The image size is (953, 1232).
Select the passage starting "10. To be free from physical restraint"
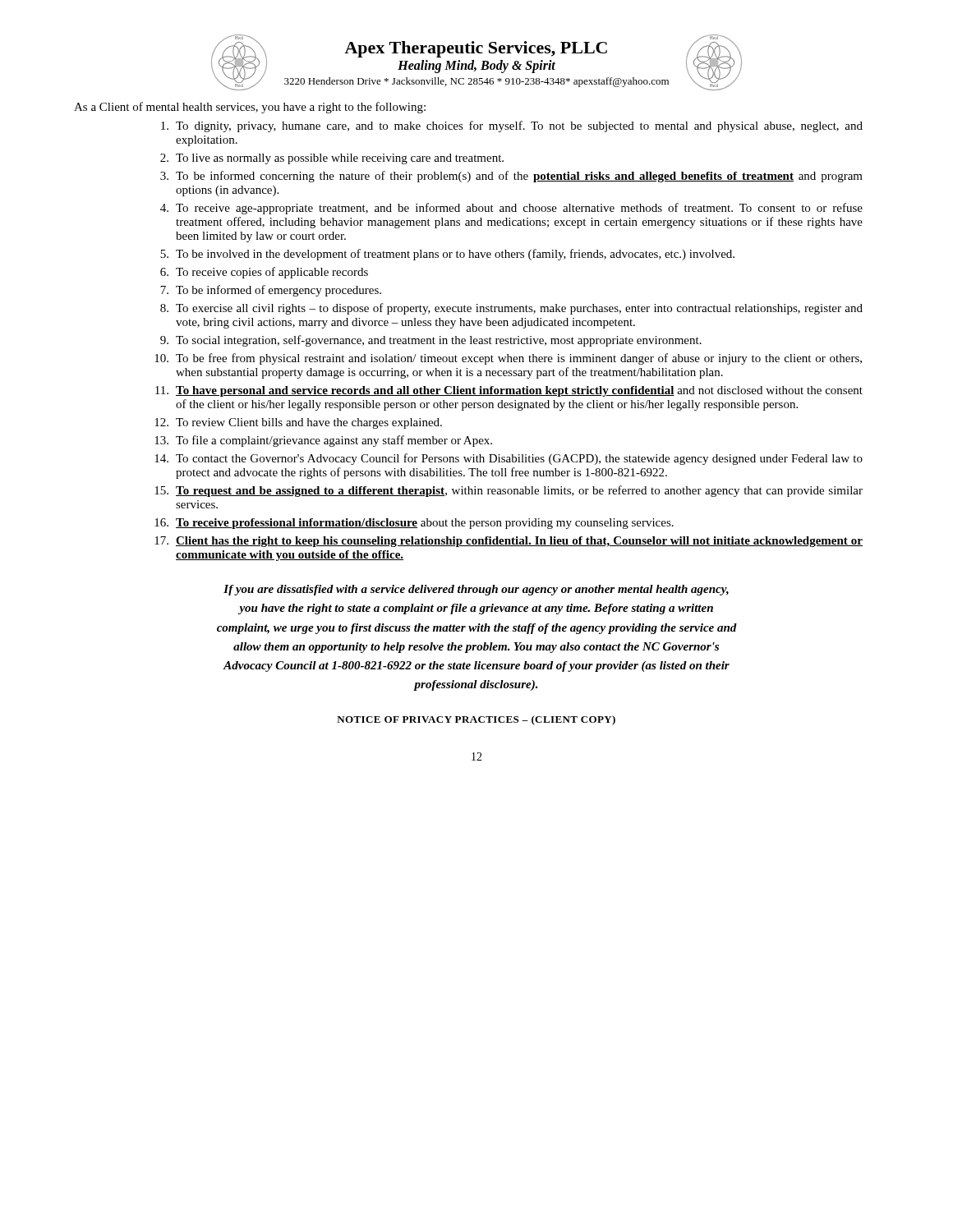[x=501, y=365]
